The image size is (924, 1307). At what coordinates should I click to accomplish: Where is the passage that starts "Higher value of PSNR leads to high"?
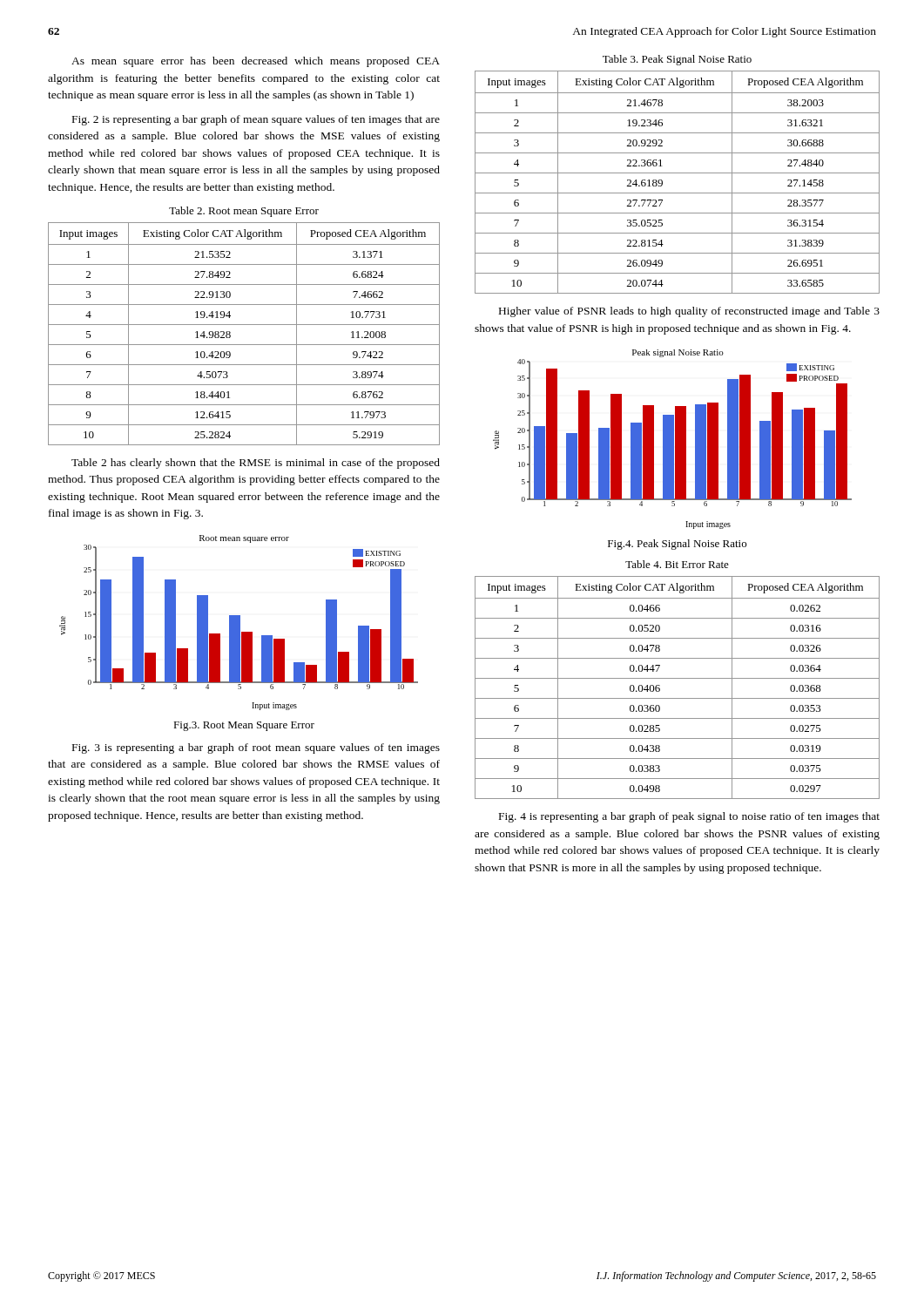click(x=677, y=319)
